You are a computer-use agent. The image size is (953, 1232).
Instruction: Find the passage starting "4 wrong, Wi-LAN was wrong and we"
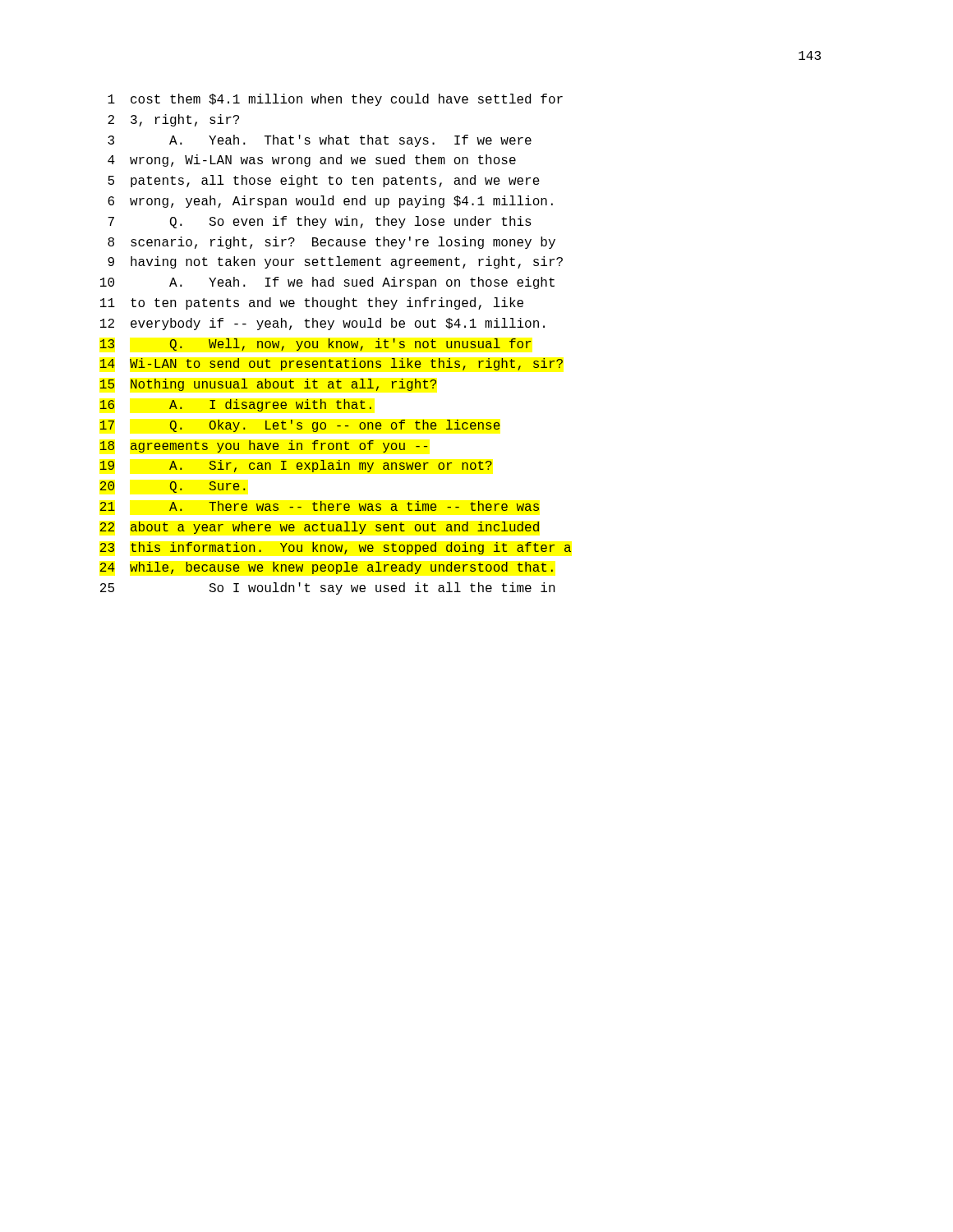click(x=303, y=162)
